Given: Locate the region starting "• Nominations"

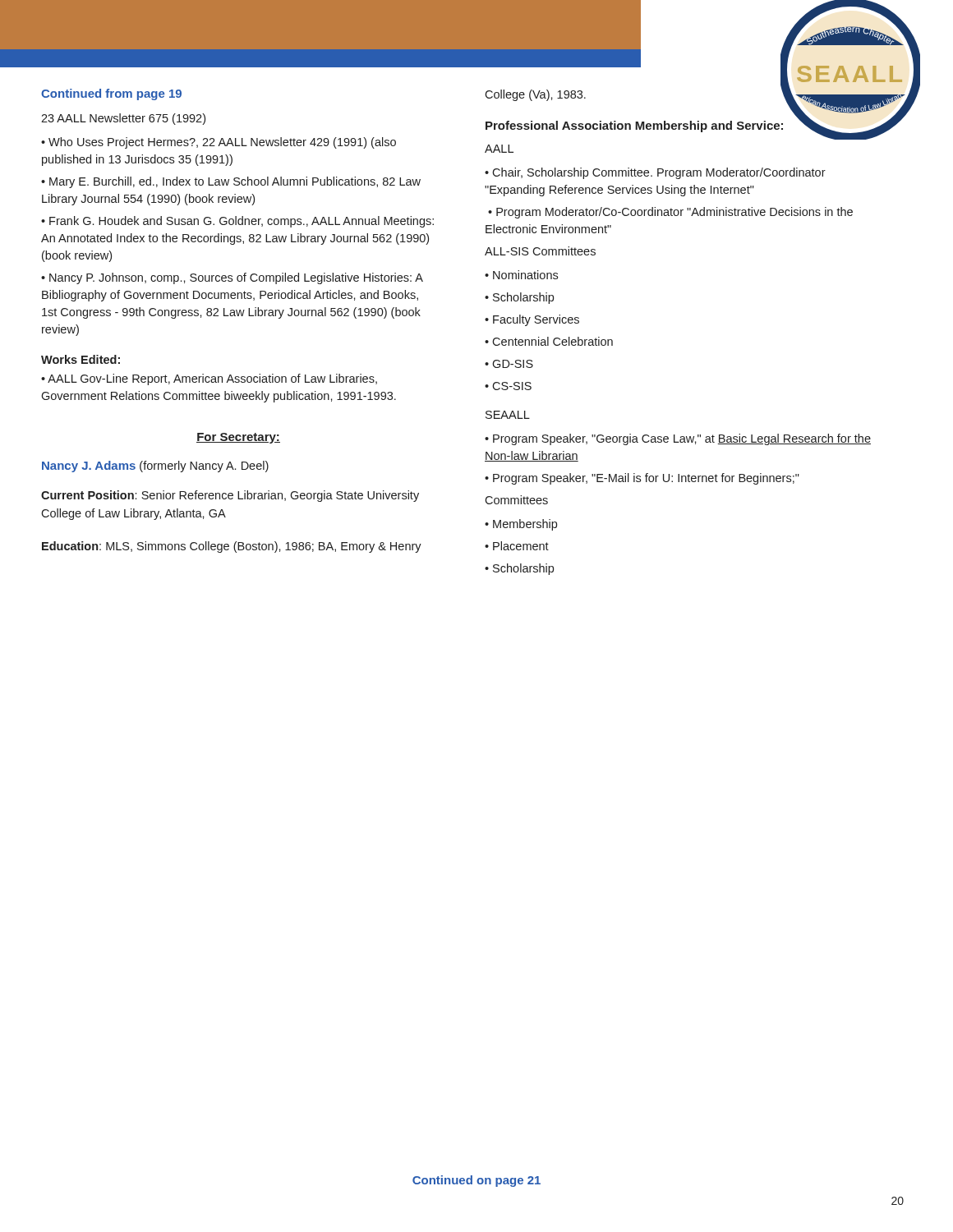Looking at the screenshot, I should click(522, 275).
